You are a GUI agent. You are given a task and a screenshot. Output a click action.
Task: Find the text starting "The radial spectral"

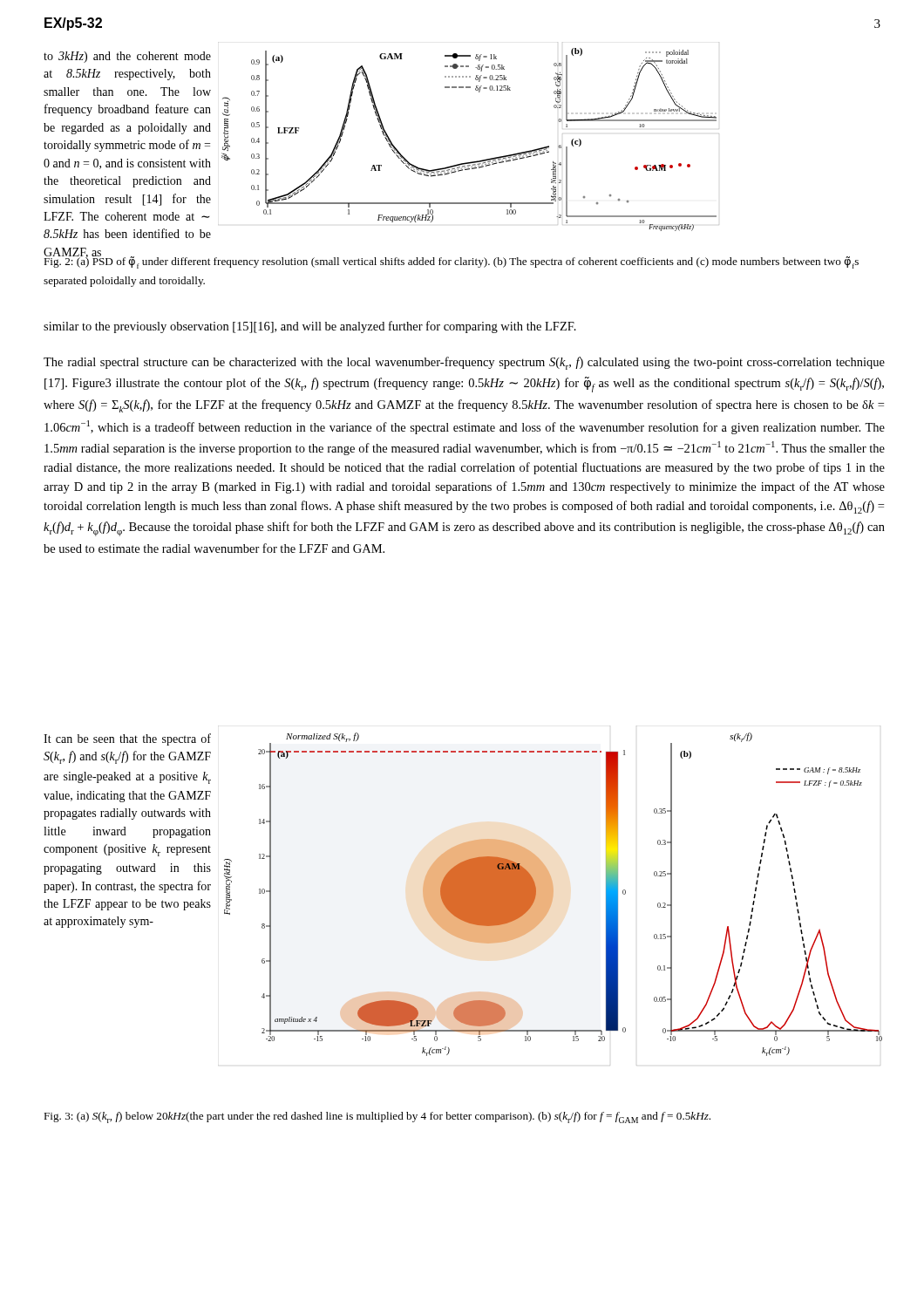click(464, 455)
